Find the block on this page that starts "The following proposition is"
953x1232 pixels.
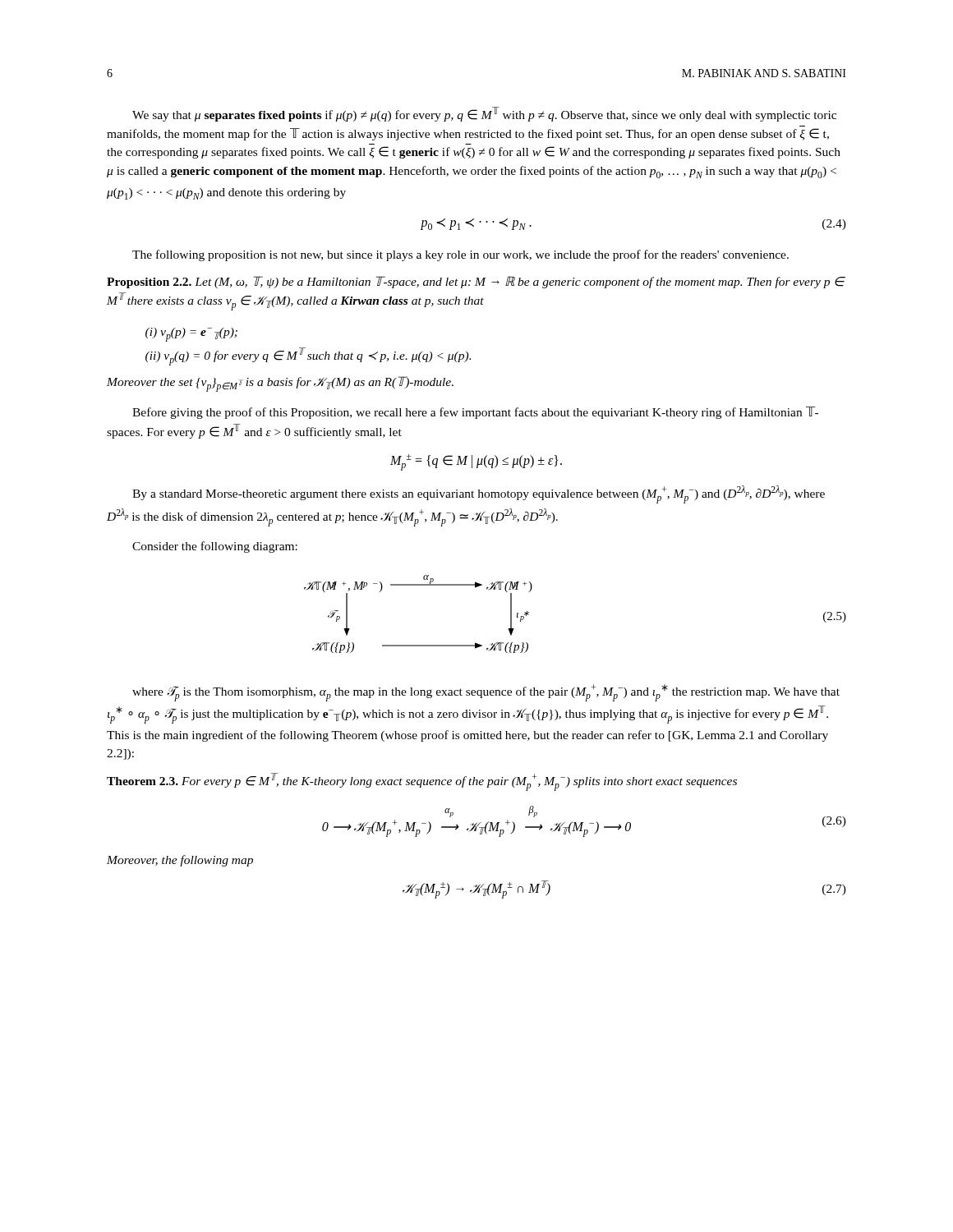click(x=476, y=255)
